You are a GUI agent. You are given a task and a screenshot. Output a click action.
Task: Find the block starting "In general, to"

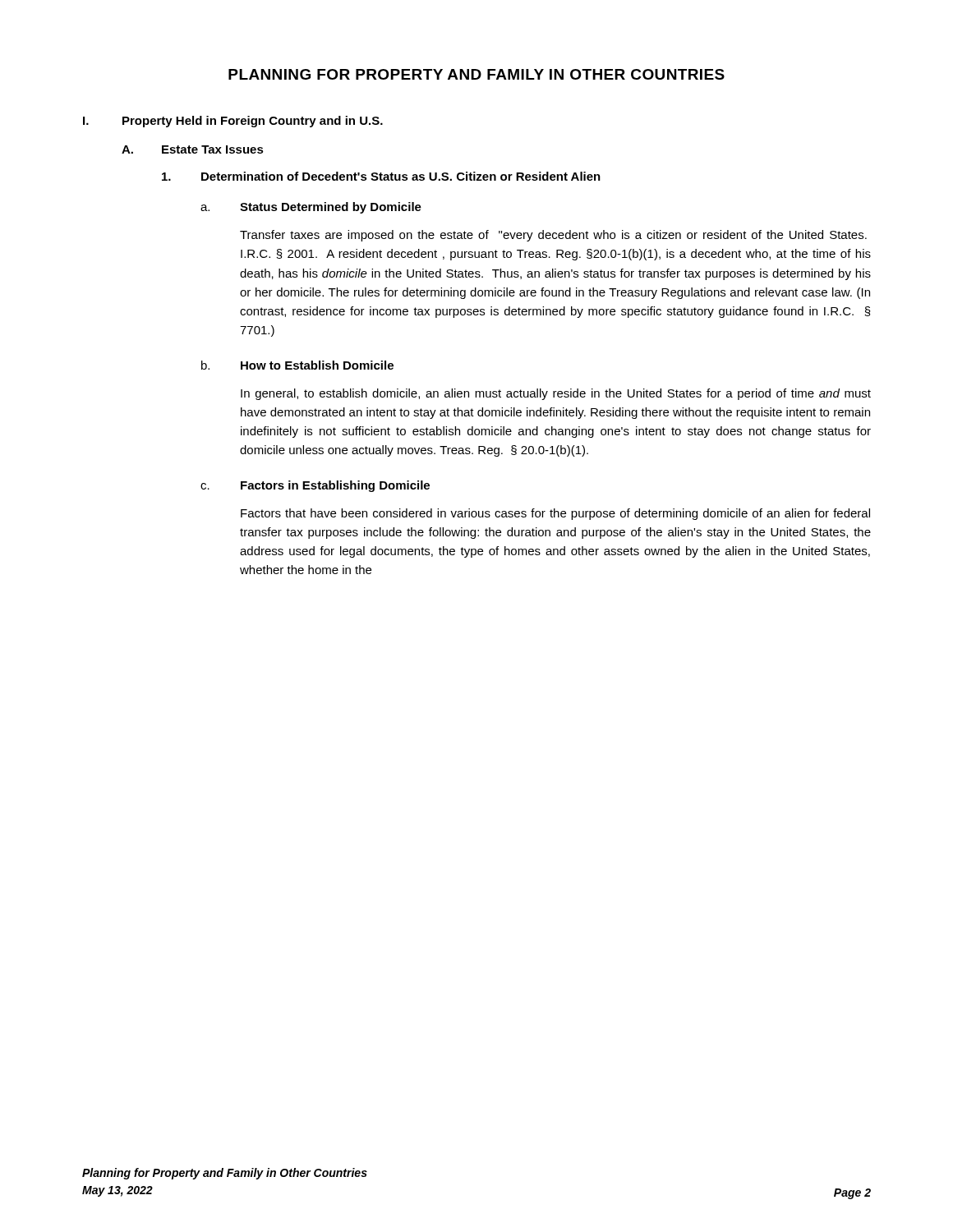pos(555,421)
